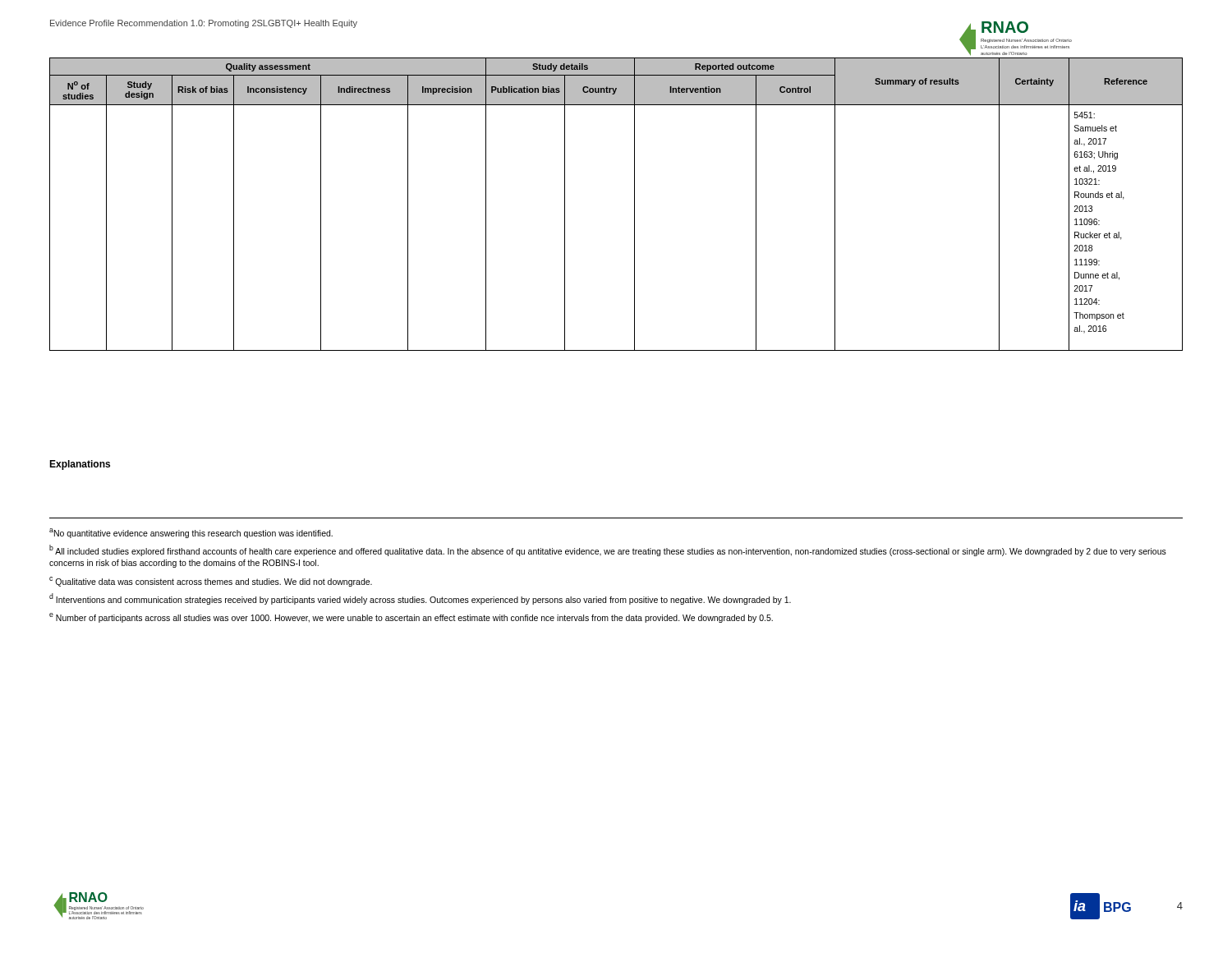Screen dimensions: 953x1232
Task: Click on the table containing "N o of"
Action: pyautogui.click(x=616, y=204)
